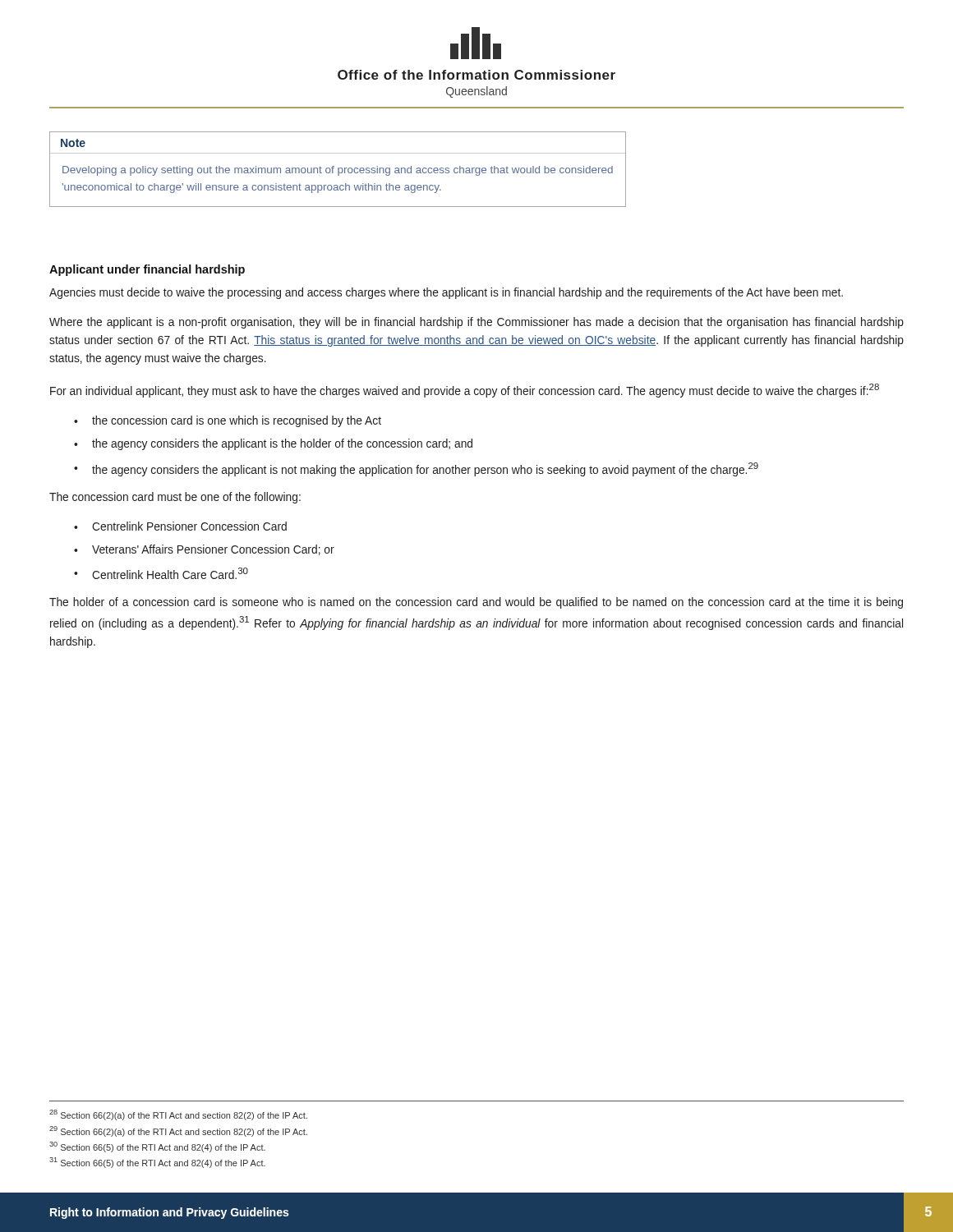Select the region starting "Agencies must decide"
This screenshot has height=1232, width=953.
[447, 293]
